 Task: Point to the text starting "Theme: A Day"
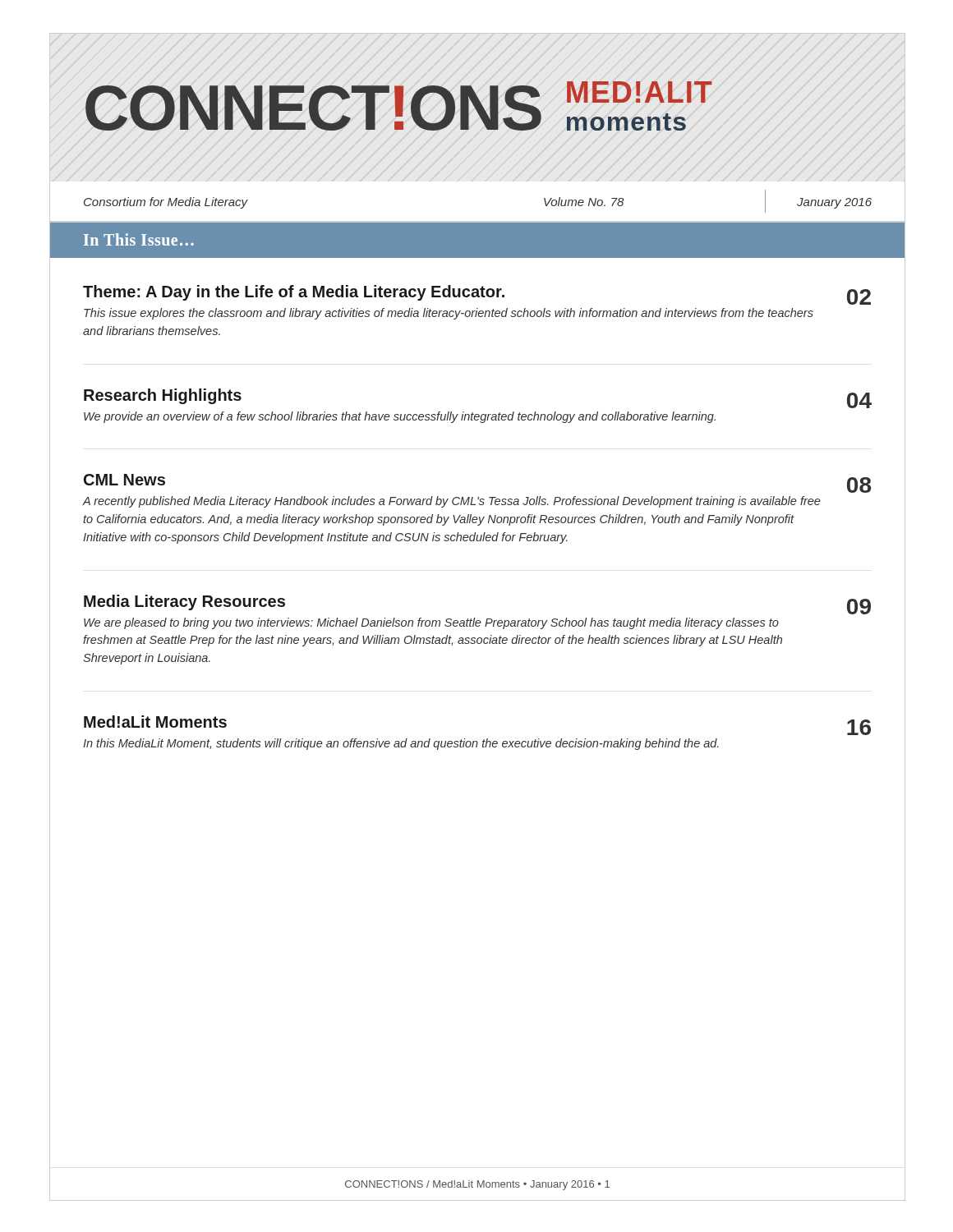click(x=294, y=292)
